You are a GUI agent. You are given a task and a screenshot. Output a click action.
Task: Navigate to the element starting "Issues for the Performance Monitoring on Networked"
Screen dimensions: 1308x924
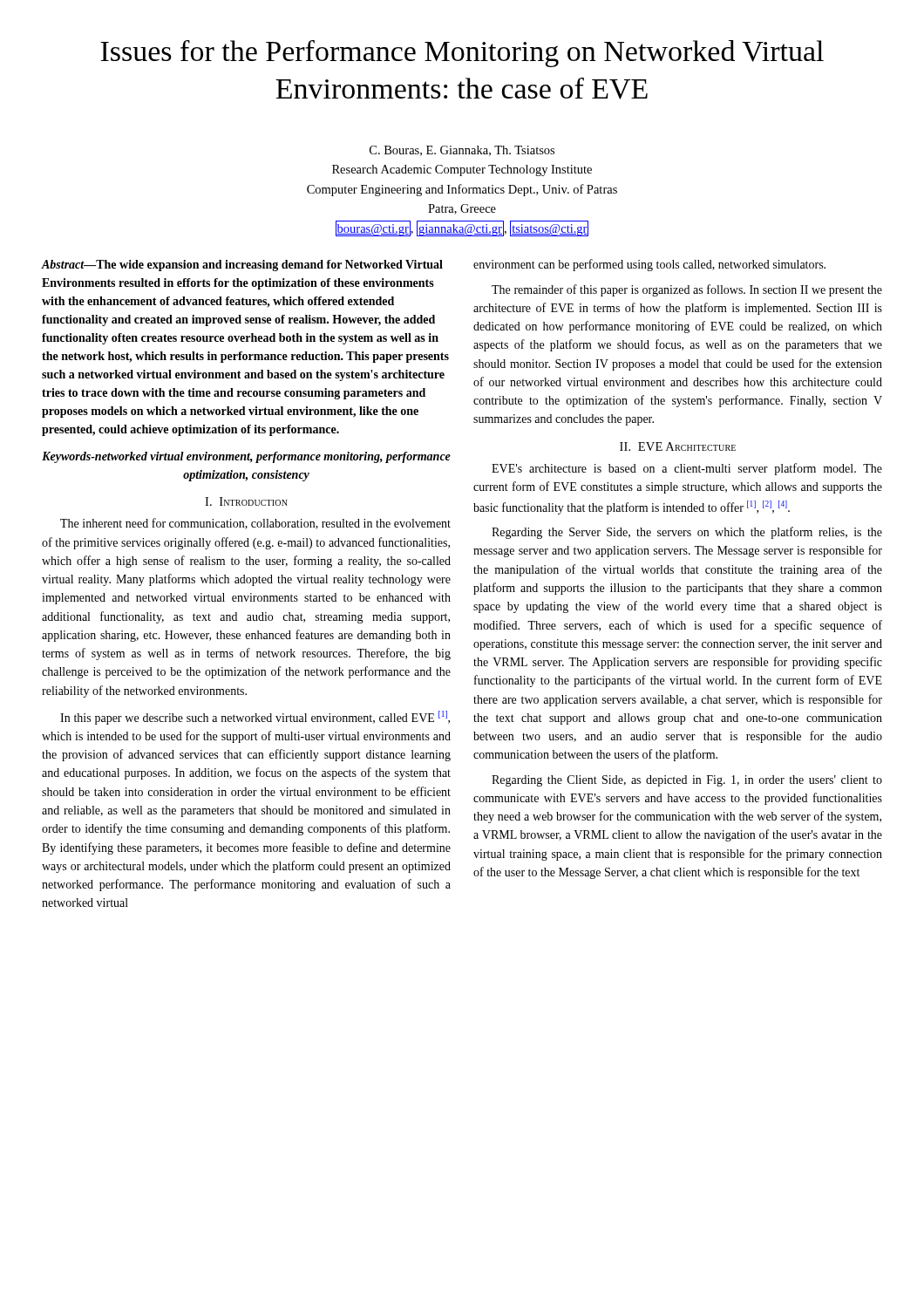462,70
